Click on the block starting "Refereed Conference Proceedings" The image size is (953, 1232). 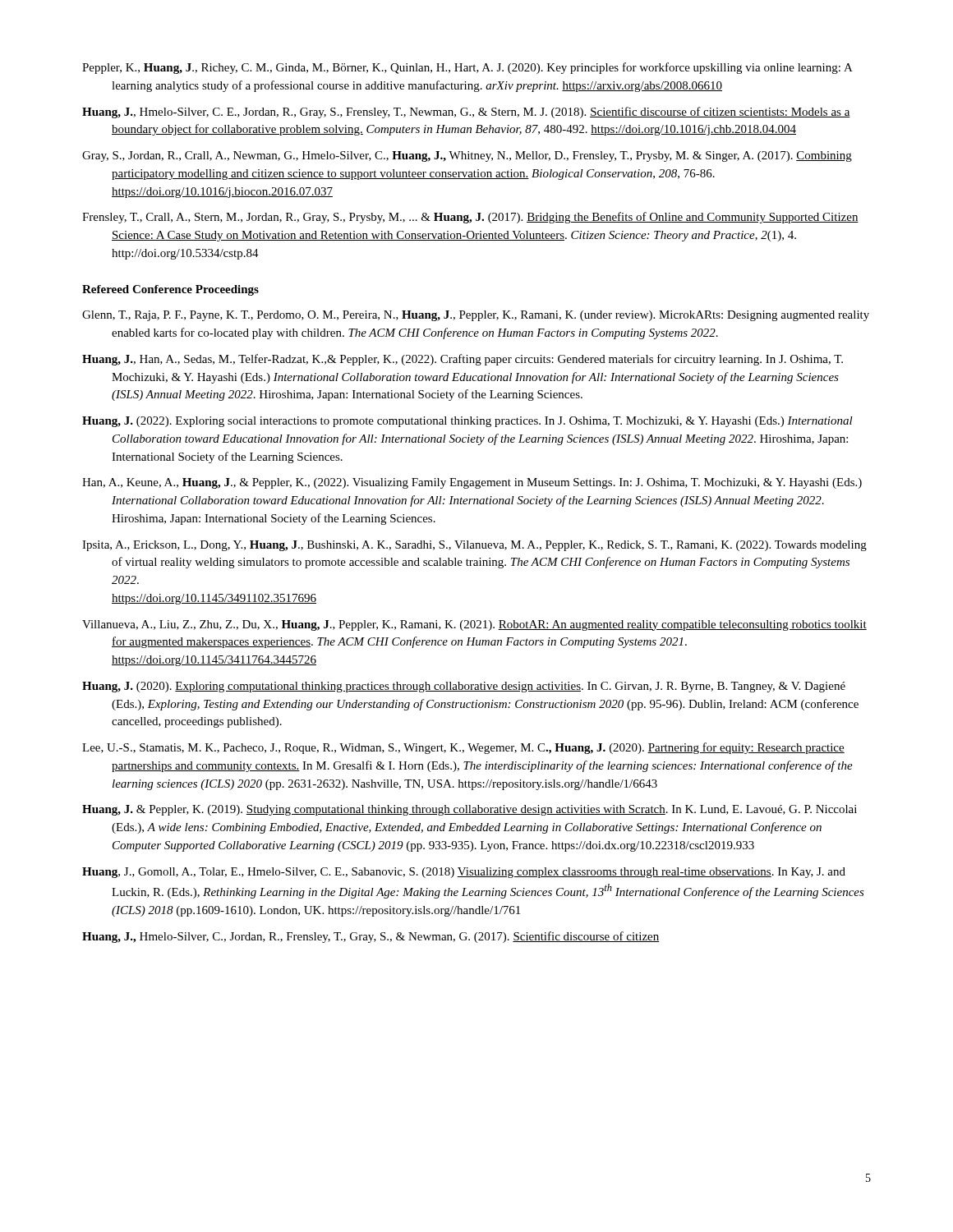(x=170, y=289)
